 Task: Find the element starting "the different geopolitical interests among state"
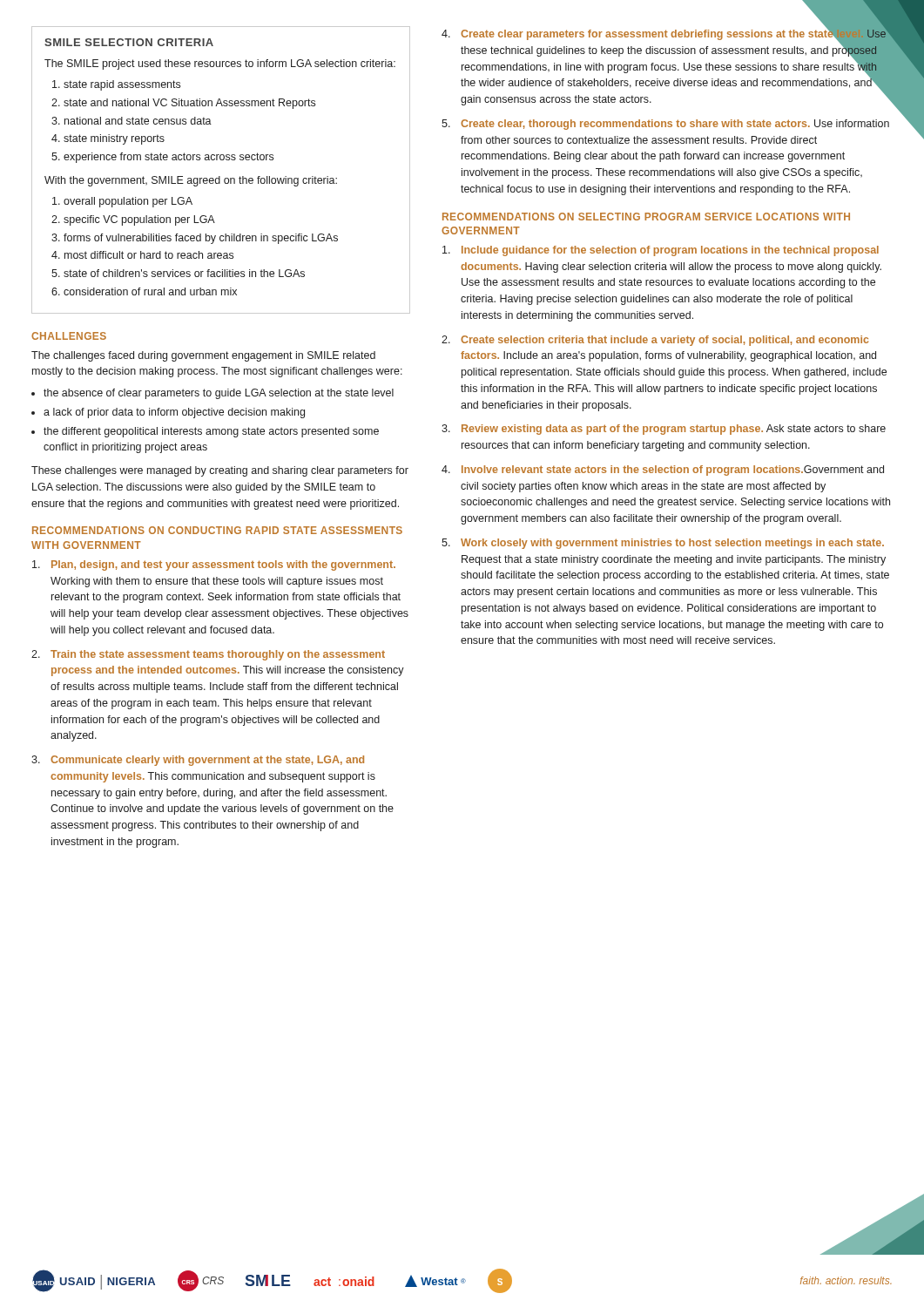tap(211, 439)
